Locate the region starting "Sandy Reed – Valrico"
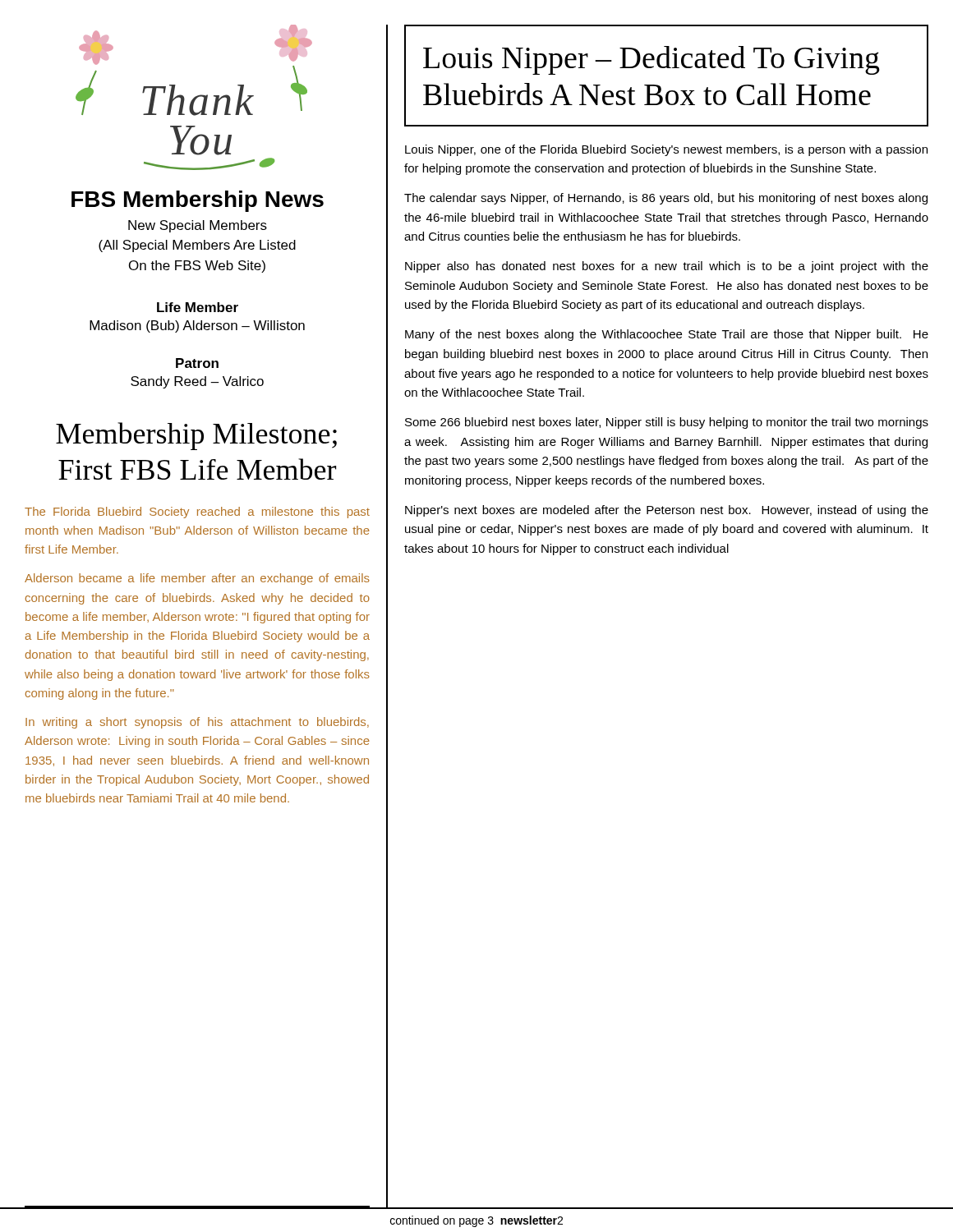The image size is (953, 1232). [197, 381]
